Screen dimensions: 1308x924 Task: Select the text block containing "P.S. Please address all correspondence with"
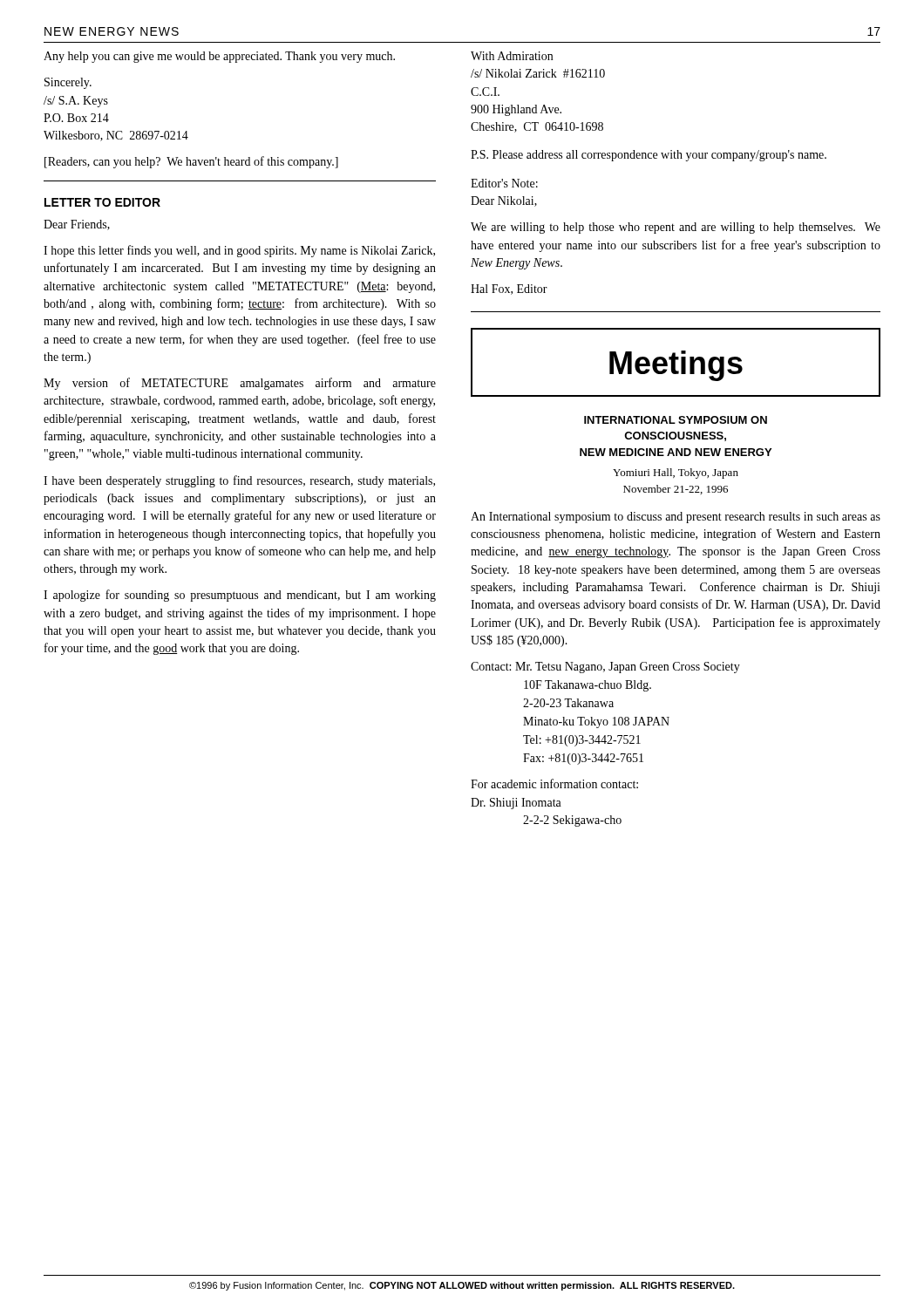tap(676, 156)
